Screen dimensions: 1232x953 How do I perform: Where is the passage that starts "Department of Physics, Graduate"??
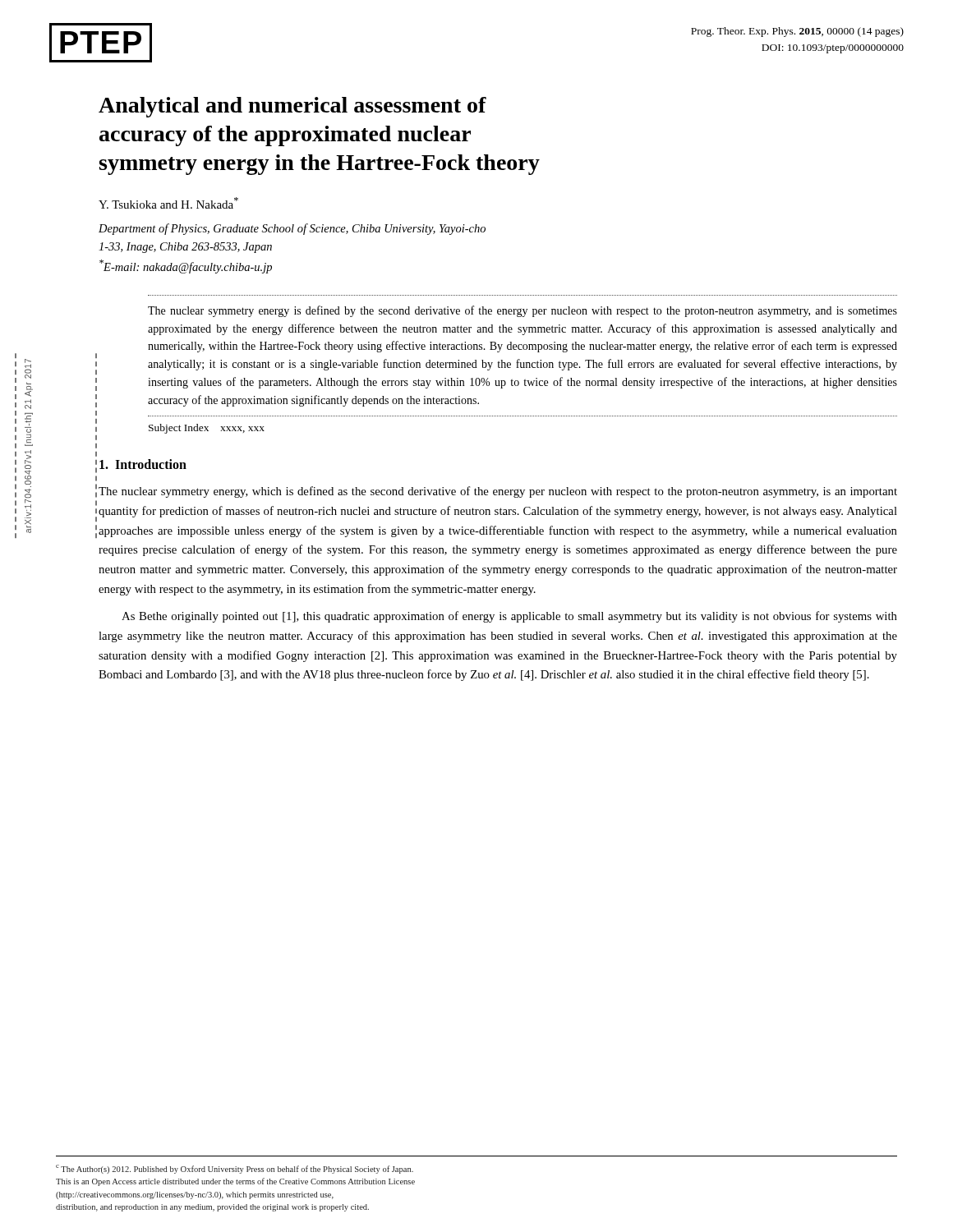click(x=292, y=229)
